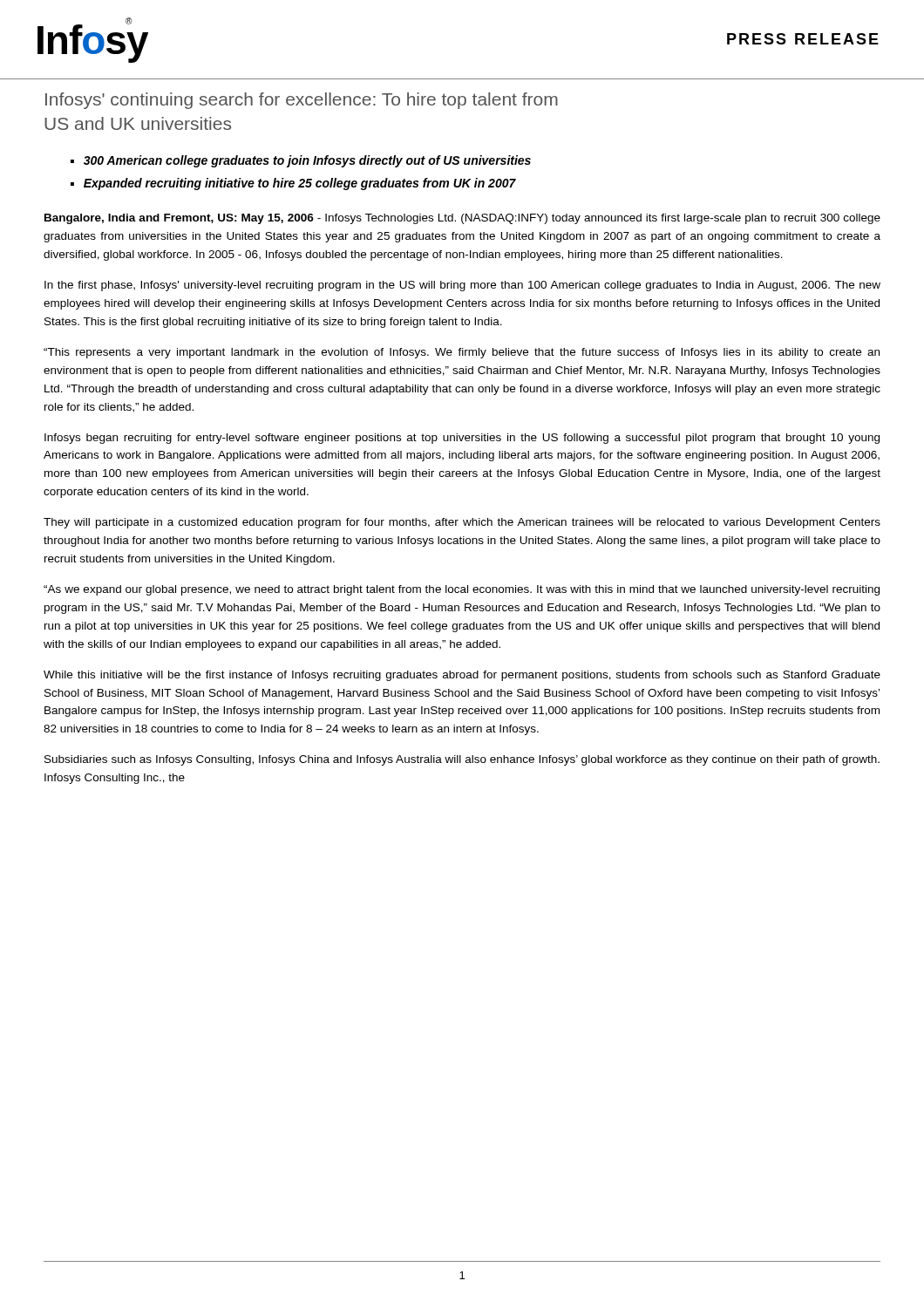Find the element starting "“As we expand our global presence,"
The width and height of the screenshot is (924, 1308).
(462, 616)
